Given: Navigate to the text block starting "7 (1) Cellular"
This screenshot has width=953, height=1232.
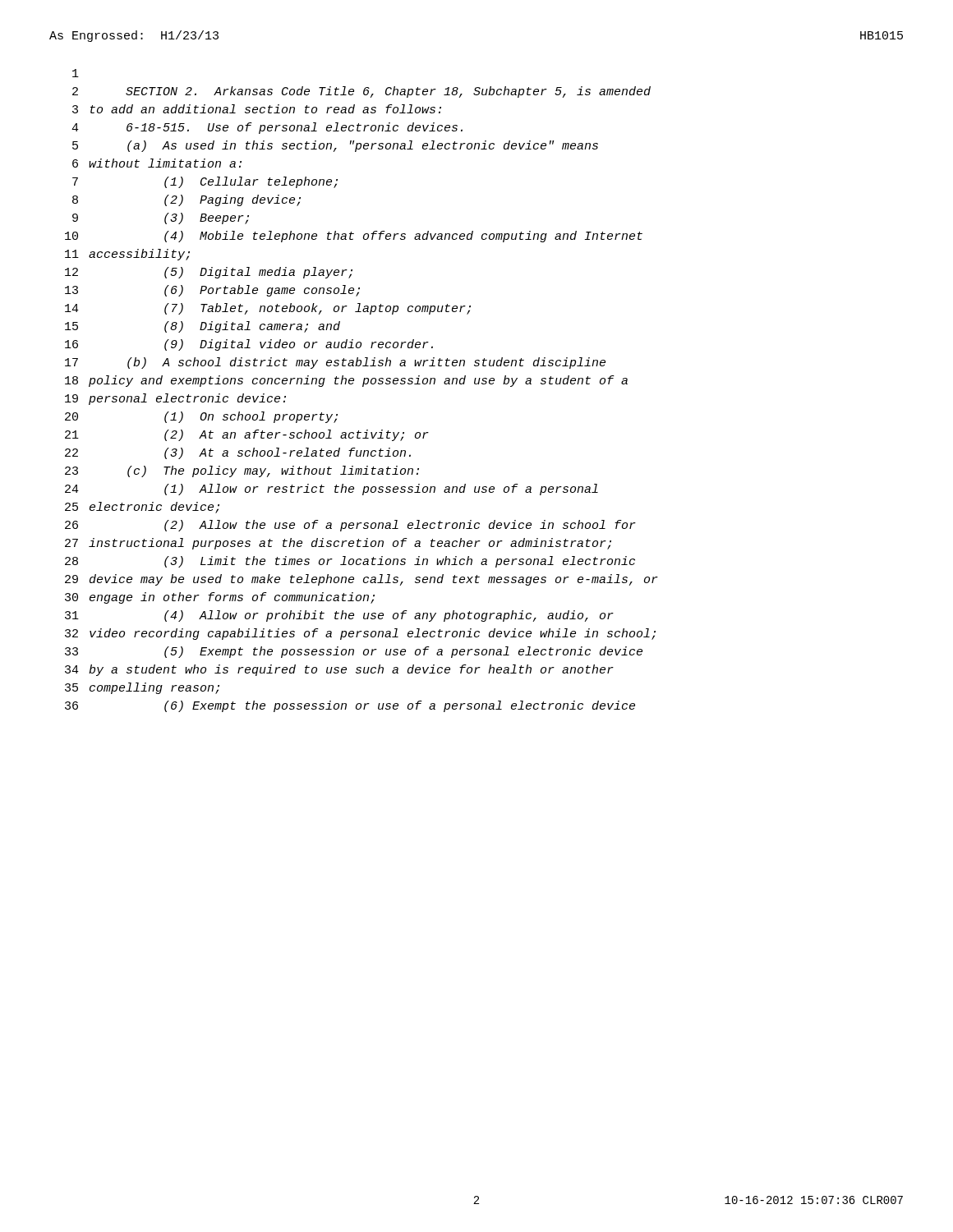Looking at the screenshot, I should (195, 183).
